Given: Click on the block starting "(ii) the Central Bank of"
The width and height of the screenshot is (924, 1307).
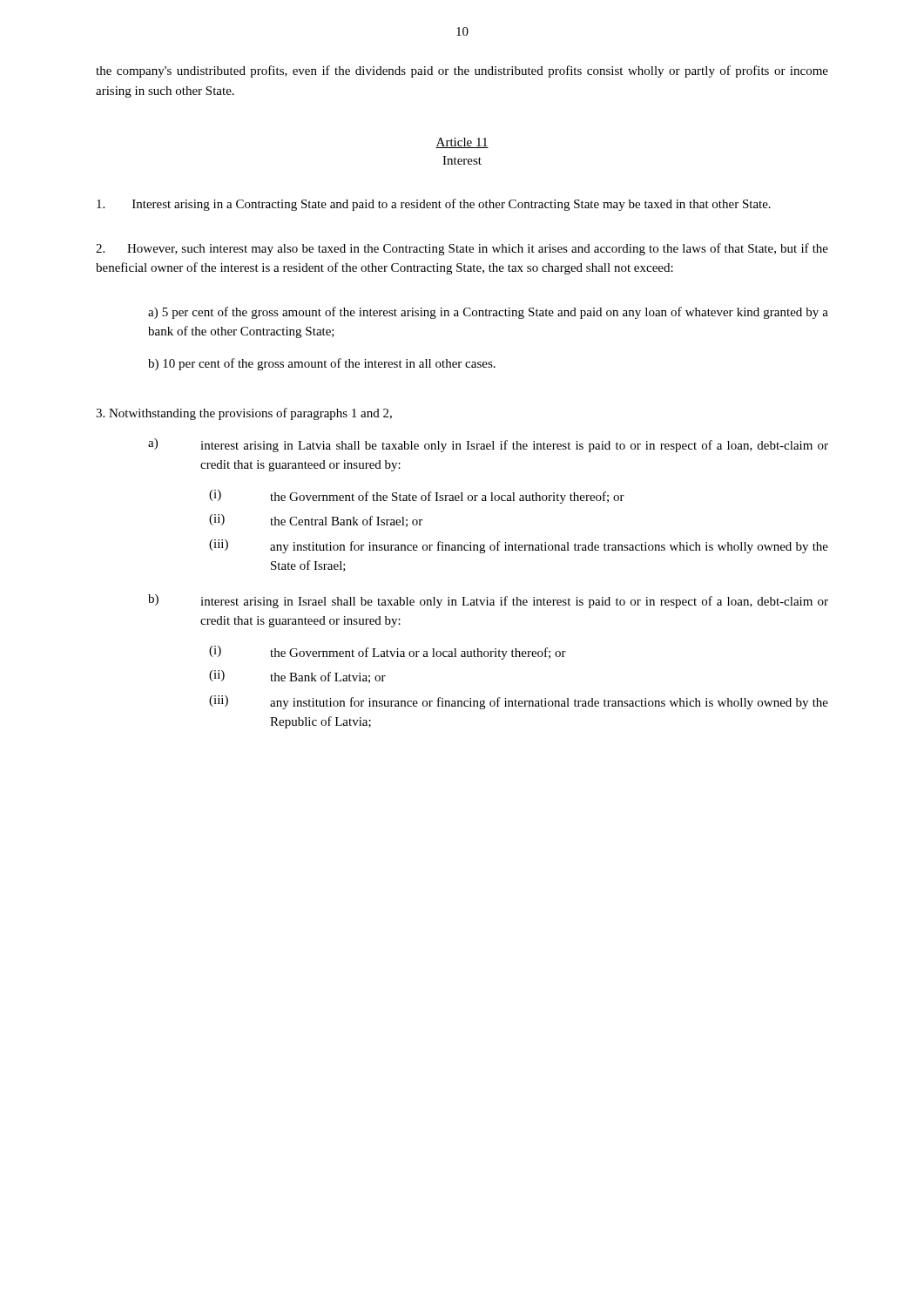Looking at the screenshot, I should pos(316,521).
